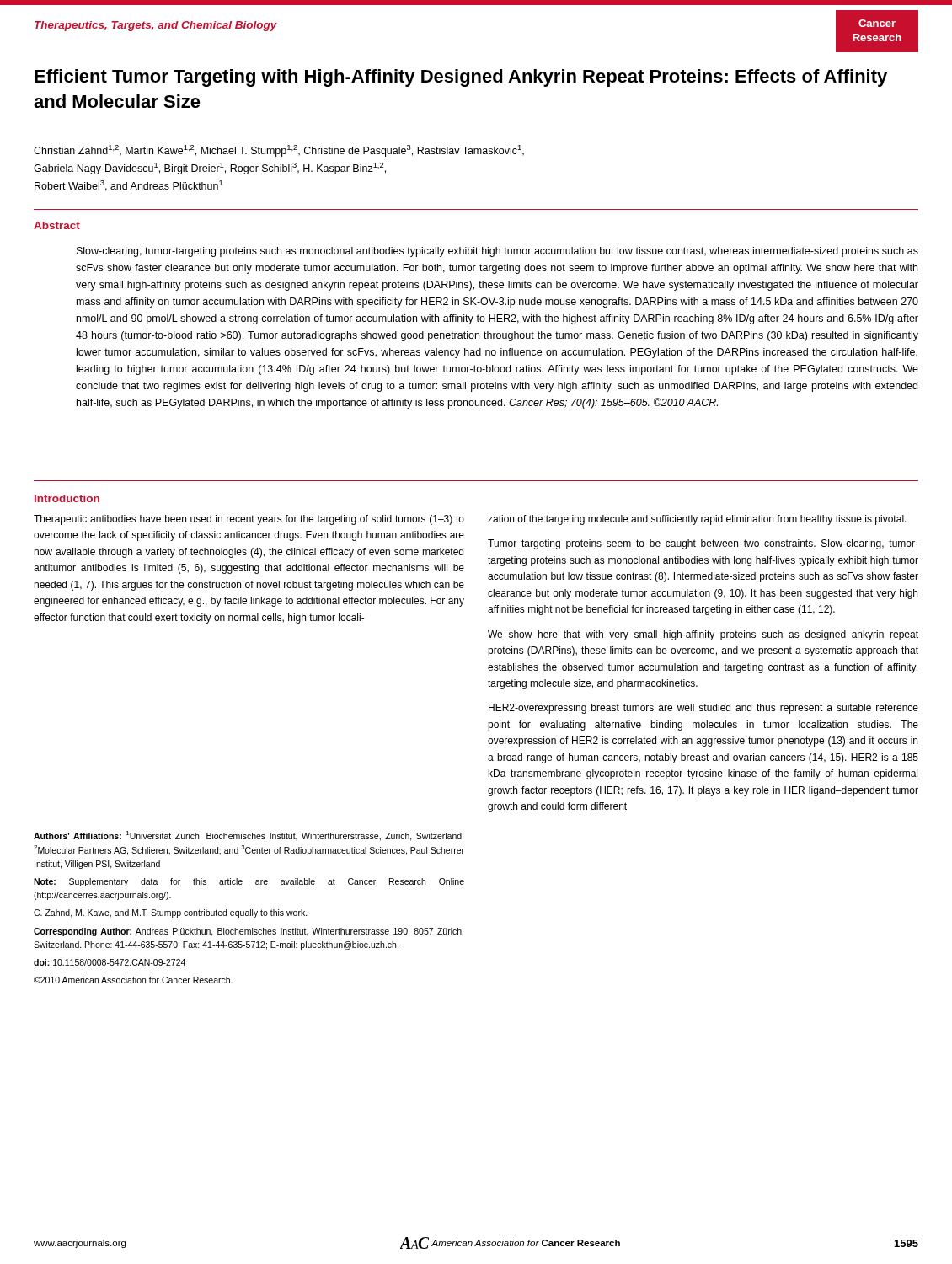Find "doi: 10.1158/0008-5472.CAN-09-2724" on this page

[x=110, y=962]
